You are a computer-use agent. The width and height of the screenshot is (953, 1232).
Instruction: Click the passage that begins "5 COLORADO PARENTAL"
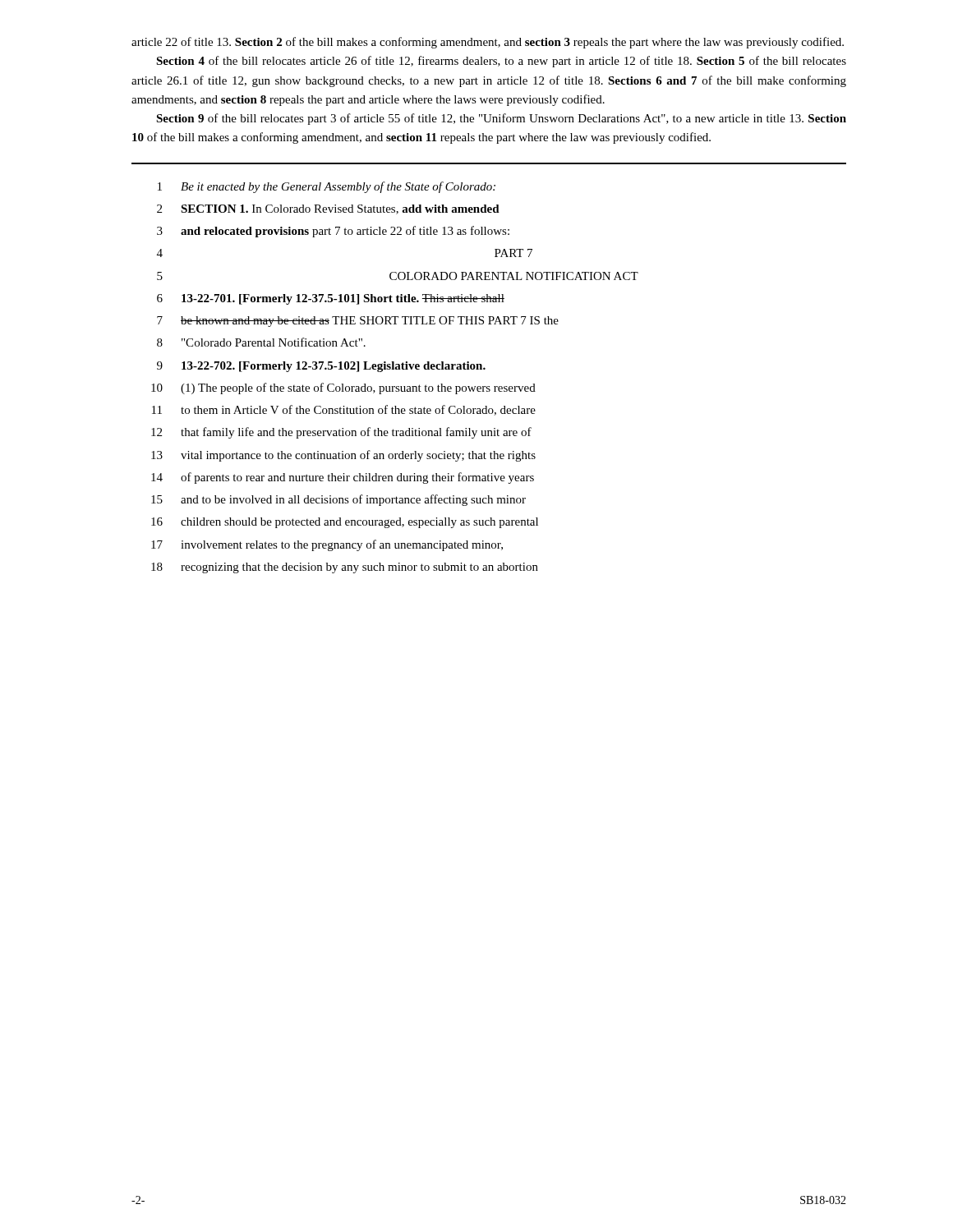(489, 276)
